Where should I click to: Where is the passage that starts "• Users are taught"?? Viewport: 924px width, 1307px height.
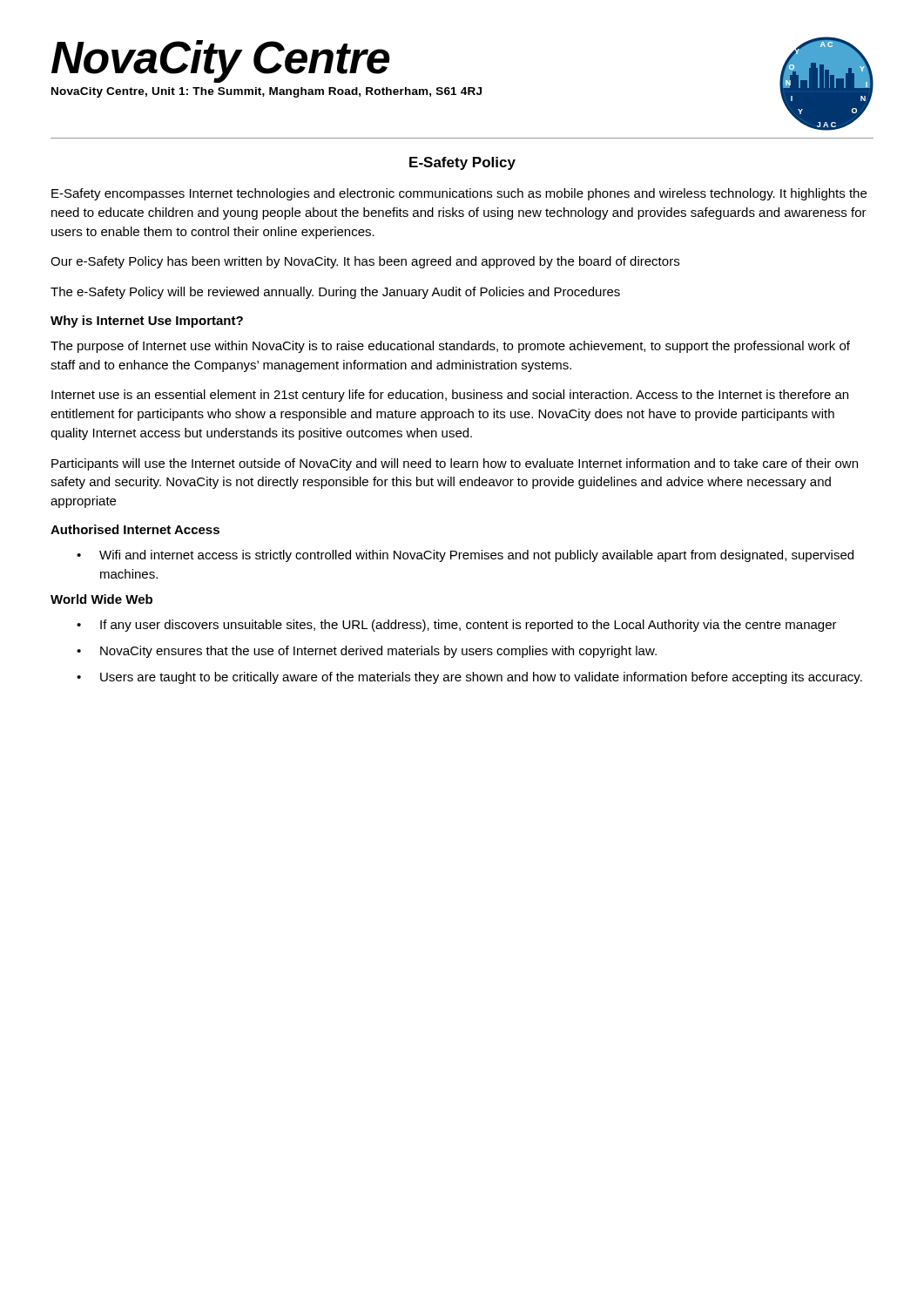pyautogui.click(x=462, y=677)
